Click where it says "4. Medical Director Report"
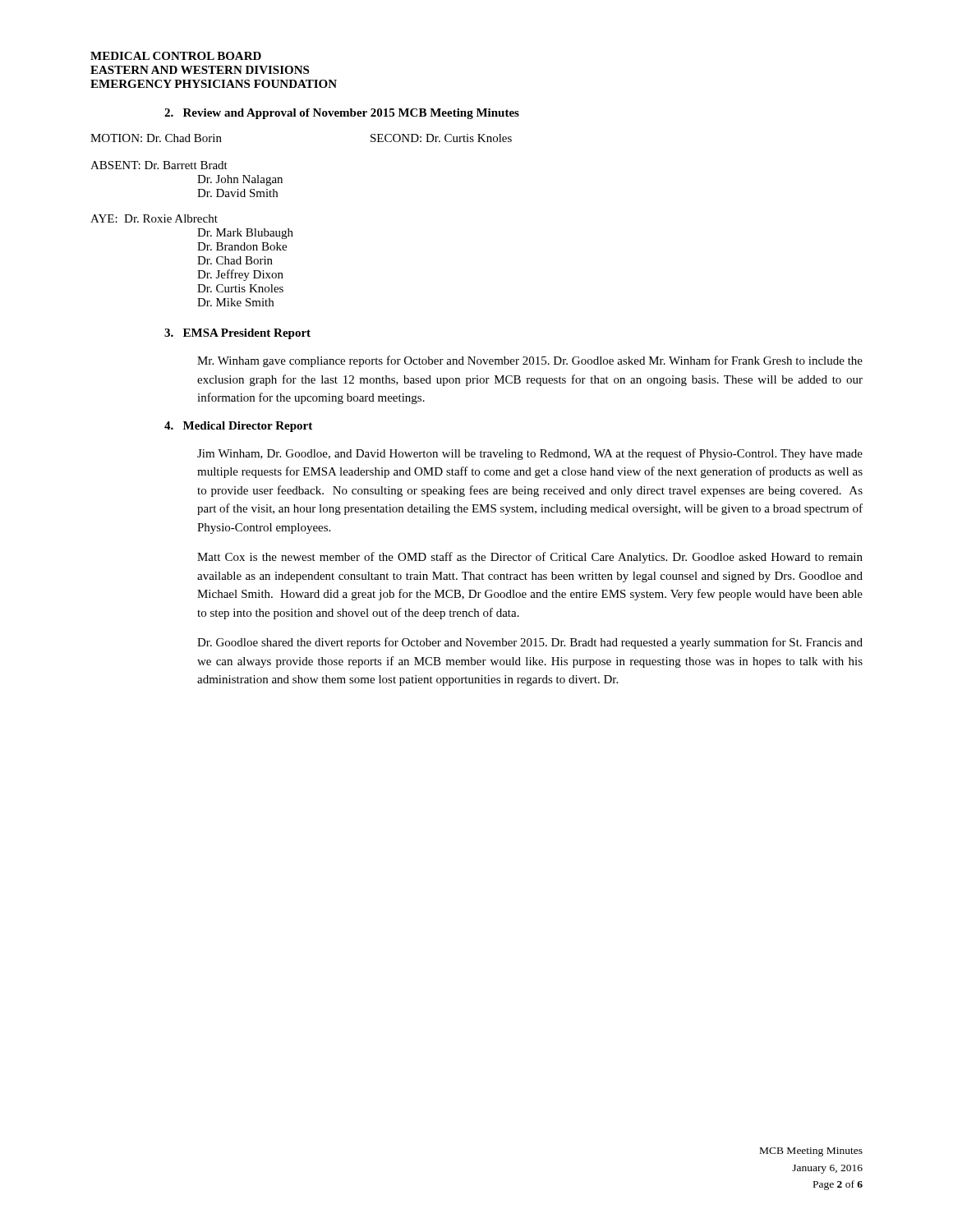This screenshot has width=953, height=1232. (238, 425)
